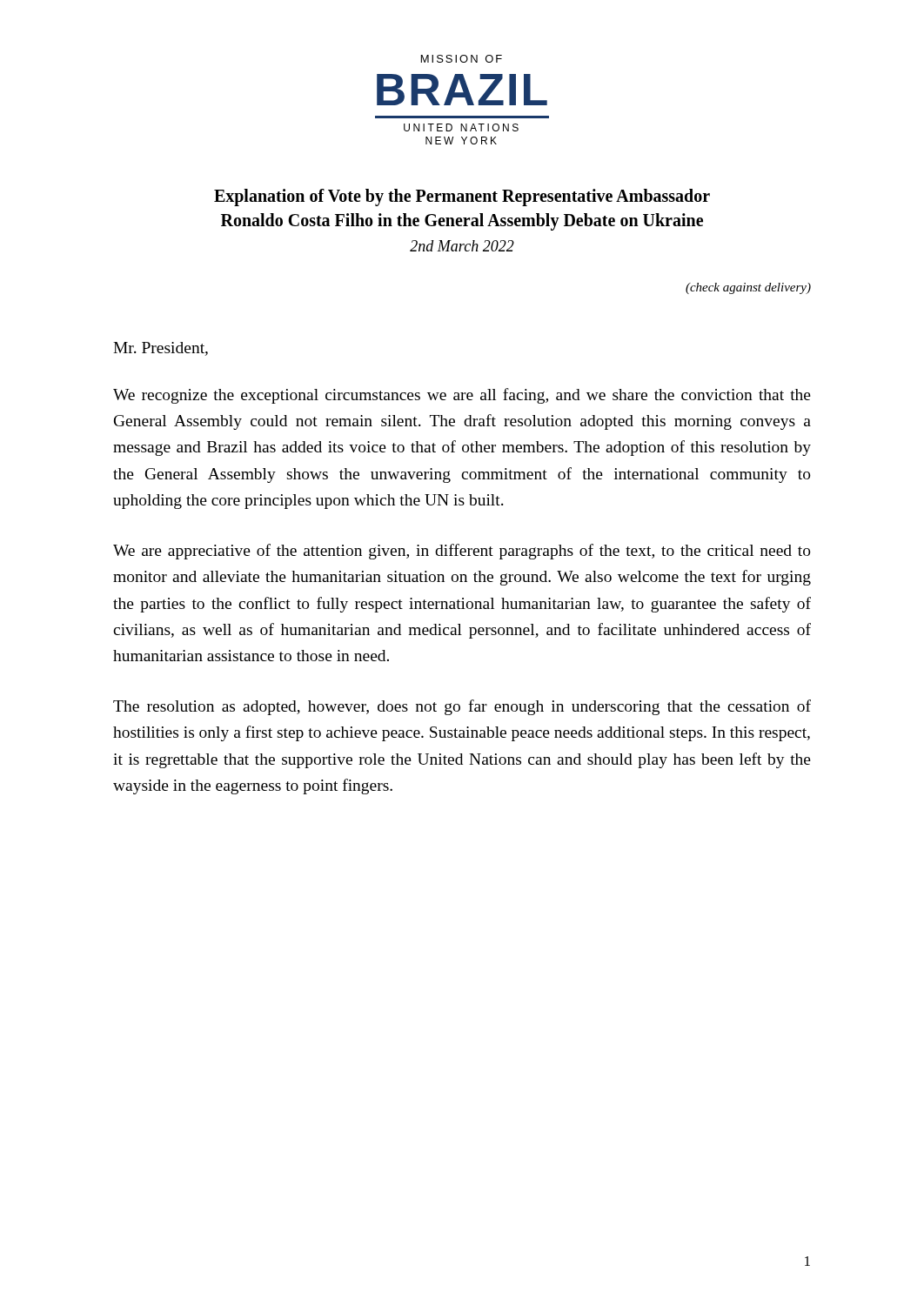This screenshot has height=1305, width=924.
Task: Click on the passage starting "The resolution as adopted, however, does"
Action: [x=462, y=746]
